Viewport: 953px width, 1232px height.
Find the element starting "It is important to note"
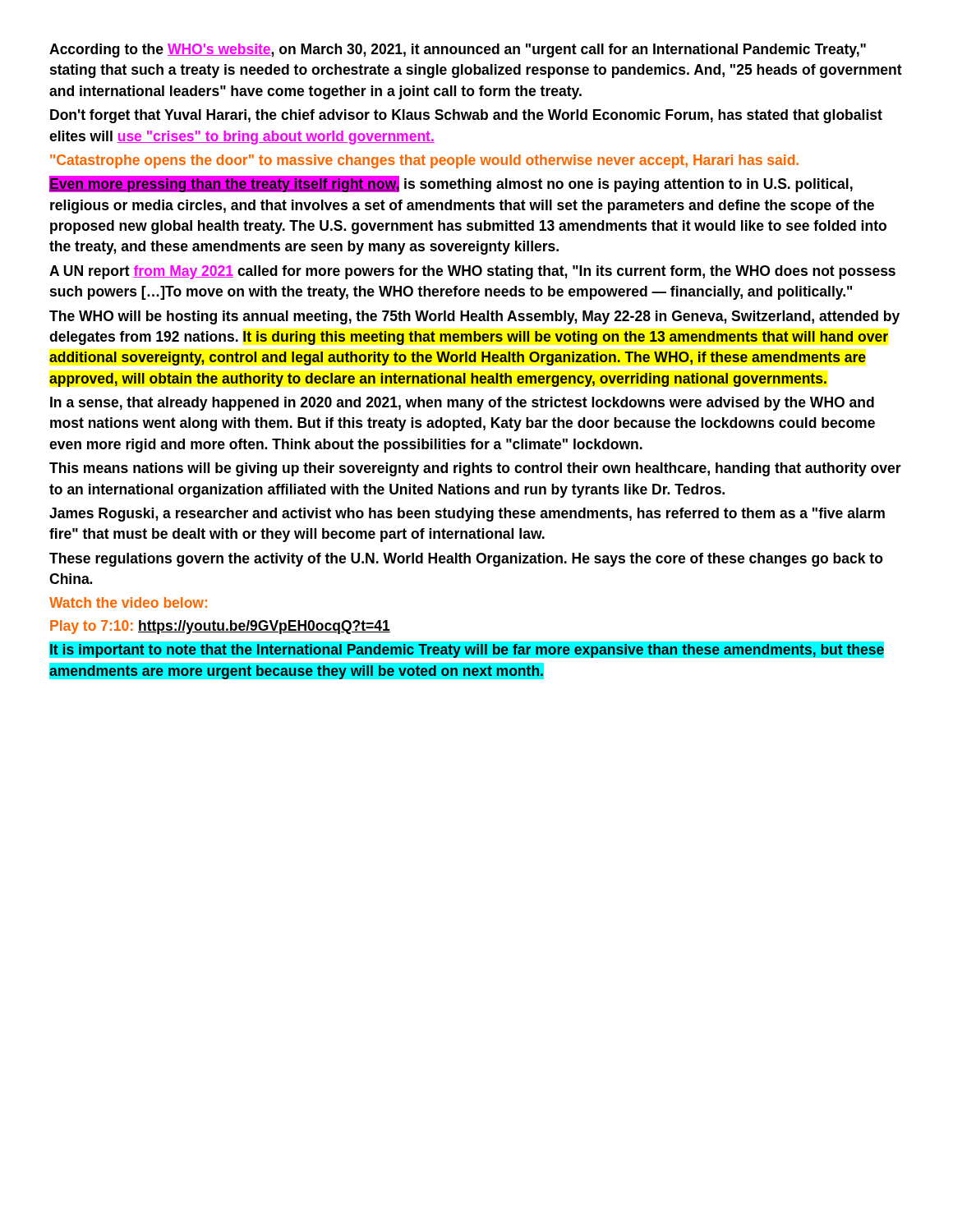tap(476, 661)
